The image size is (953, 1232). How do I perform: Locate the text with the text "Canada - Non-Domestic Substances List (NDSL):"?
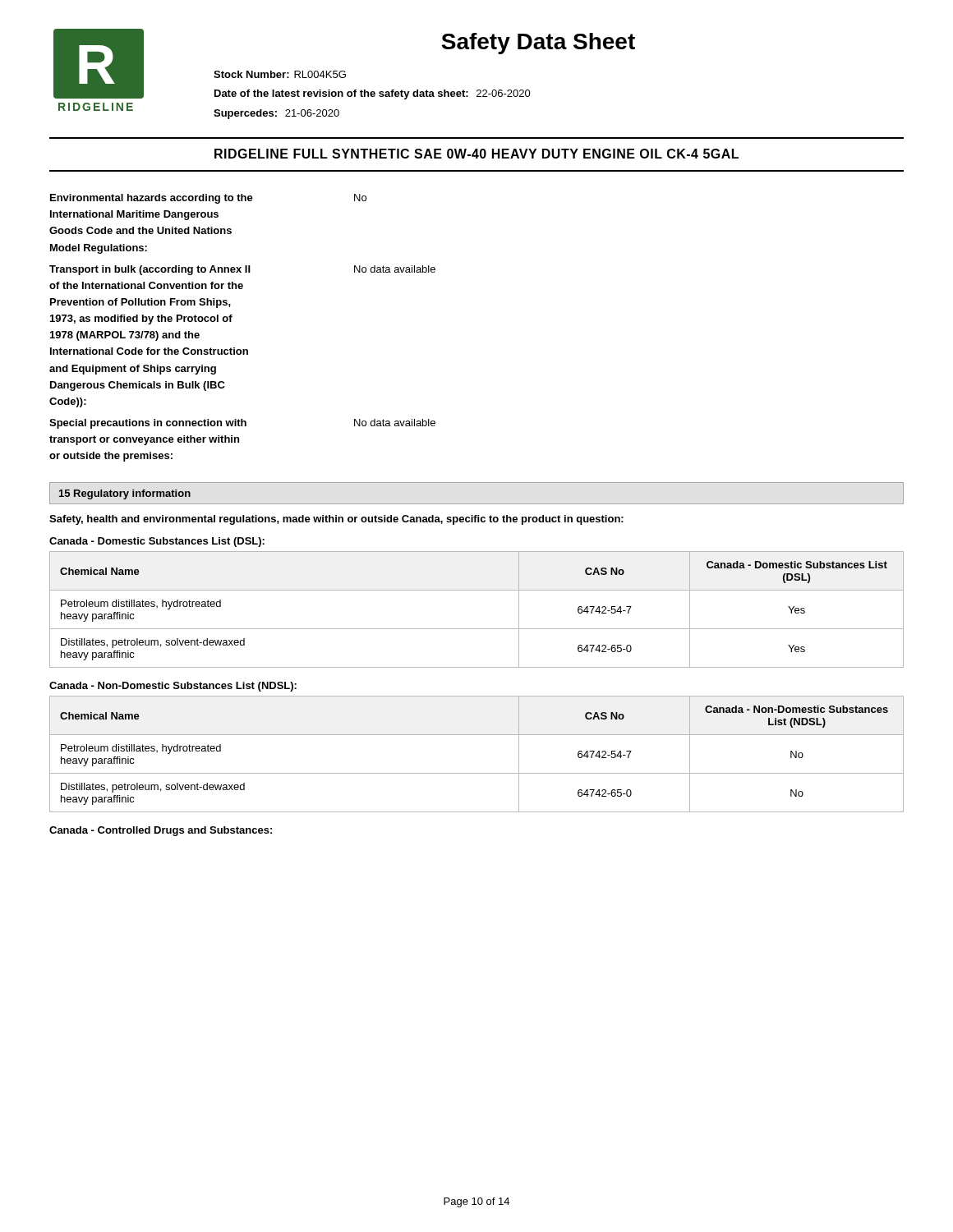click(173, 686)
